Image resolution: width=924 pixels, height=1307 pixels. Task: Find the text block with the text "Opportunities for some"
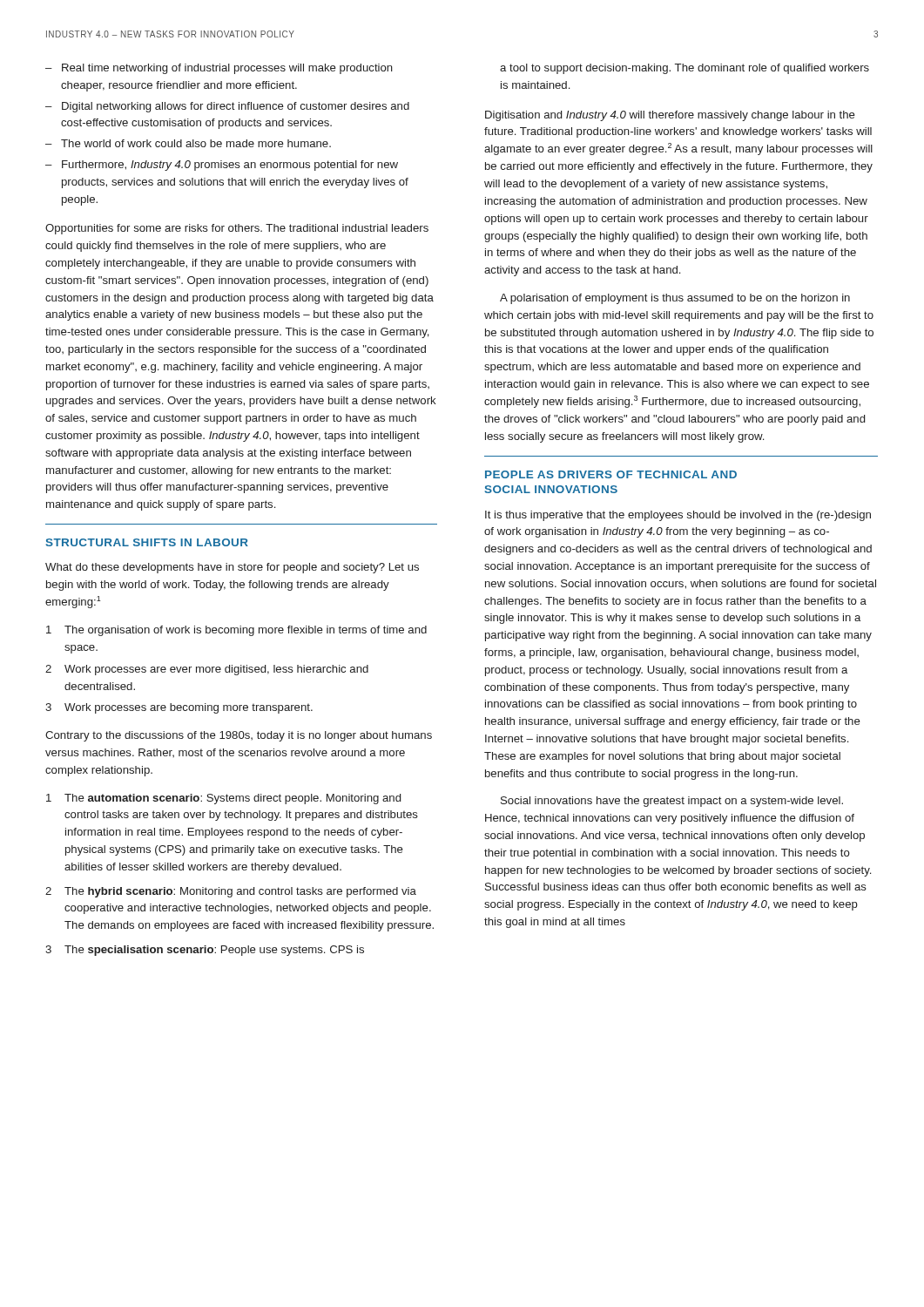pos(241,366)
